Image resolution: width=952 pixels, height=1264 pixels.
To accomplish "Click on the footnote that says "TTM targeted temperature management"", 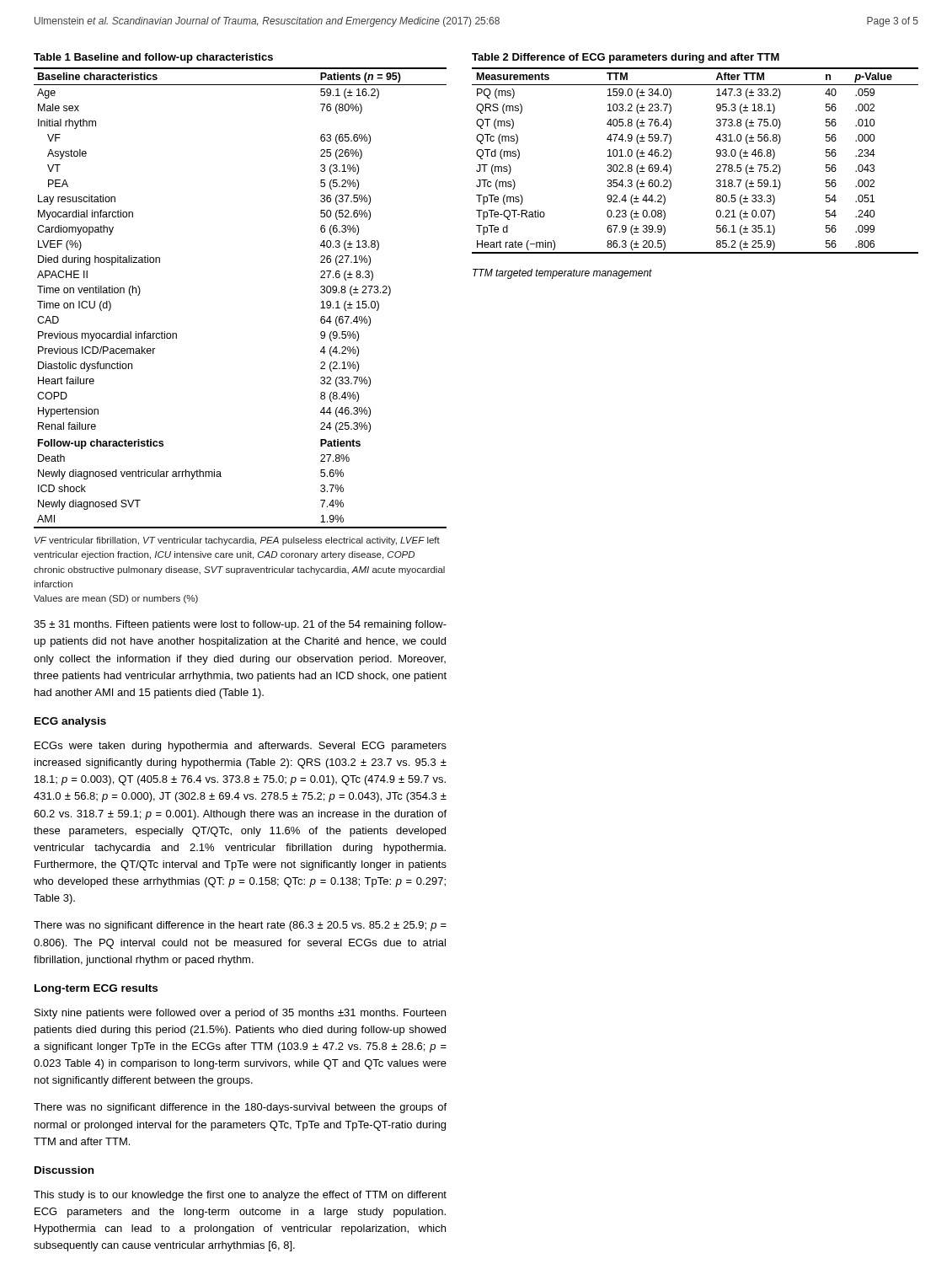I will pyautogui.click(x=562, y=273).
